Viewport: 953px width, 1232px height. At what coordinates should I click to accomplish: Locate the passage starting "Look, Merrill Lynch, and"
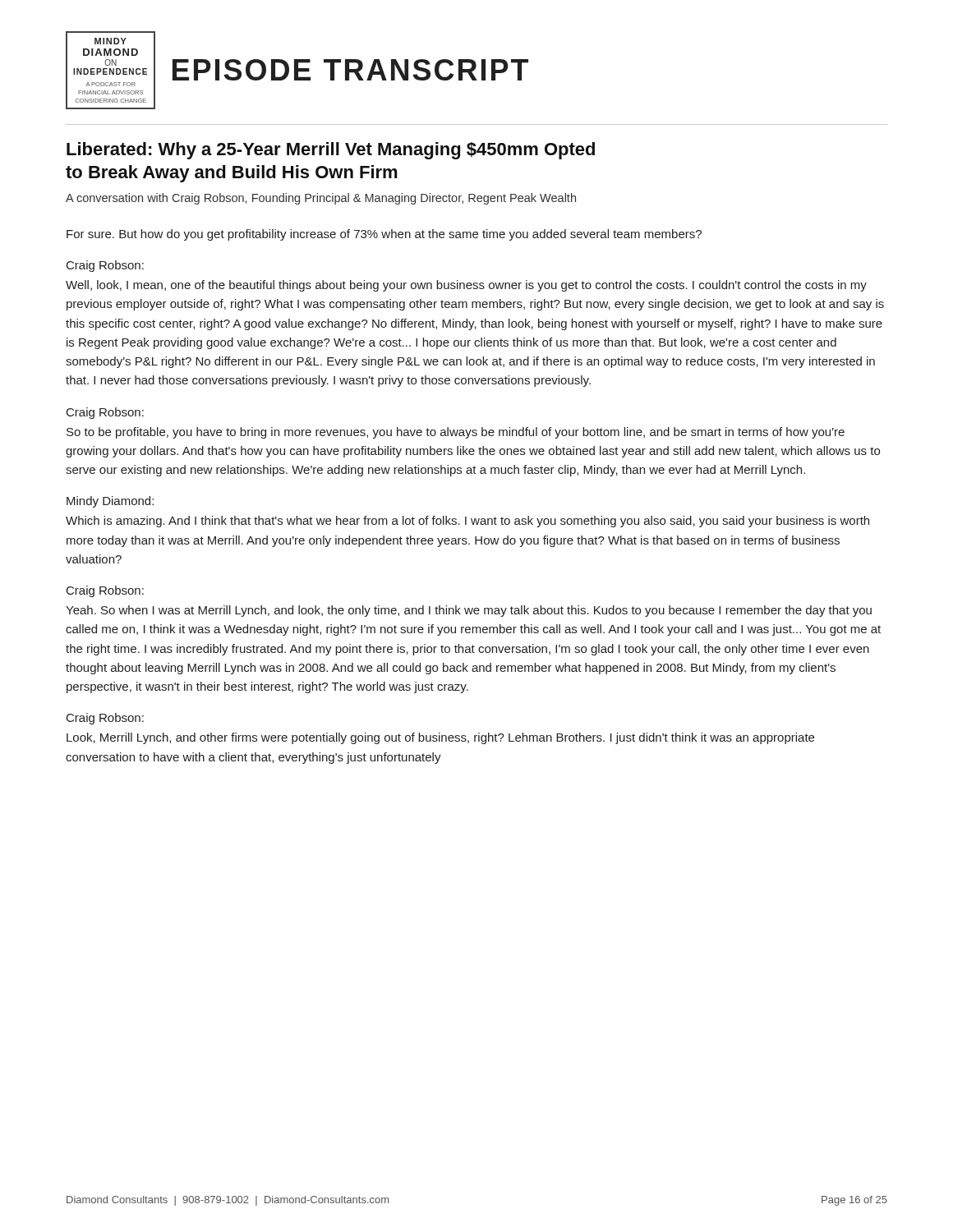[x=440, y=747]
